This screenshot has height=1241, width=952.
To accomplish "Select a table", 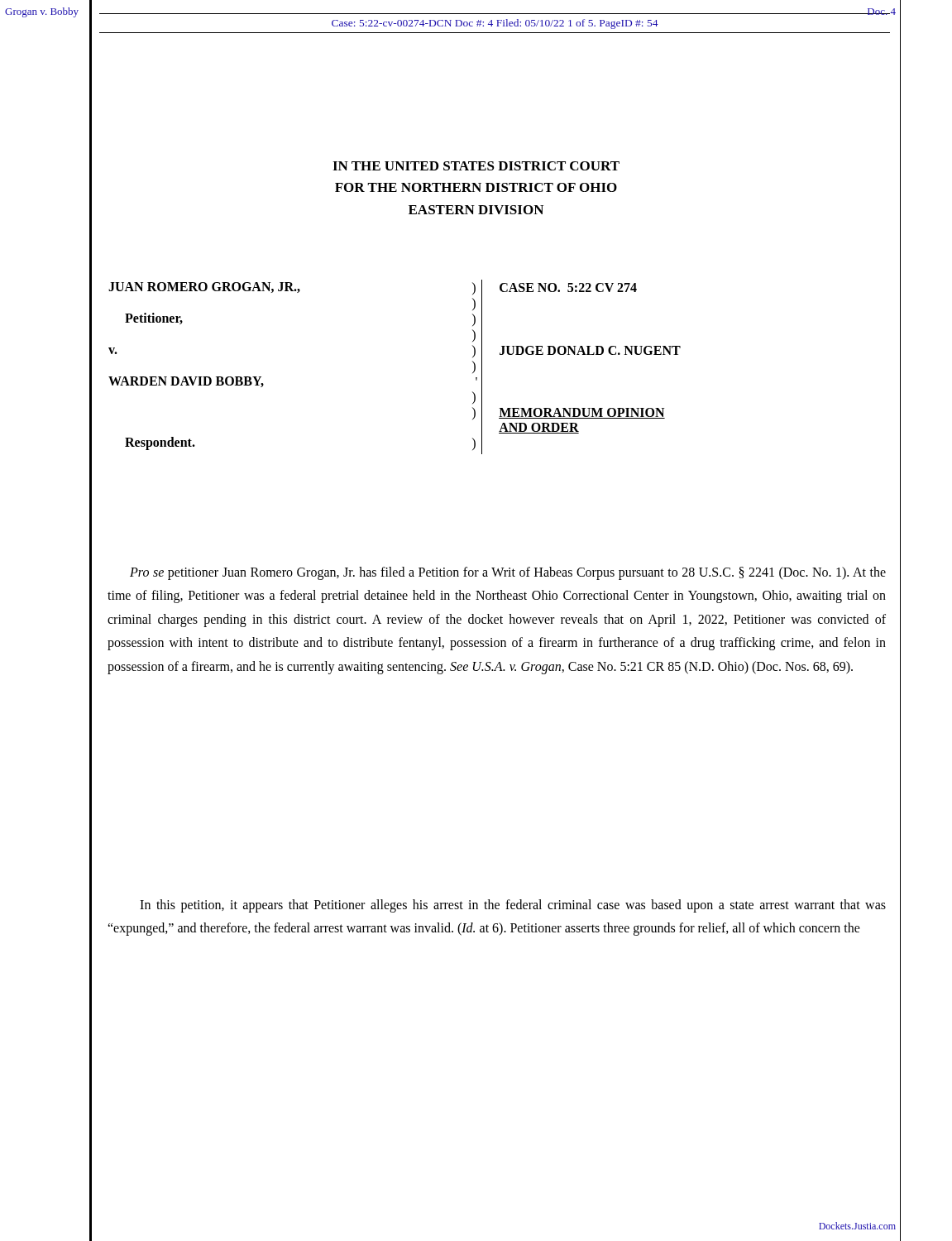I will click(x=497, y=367).
